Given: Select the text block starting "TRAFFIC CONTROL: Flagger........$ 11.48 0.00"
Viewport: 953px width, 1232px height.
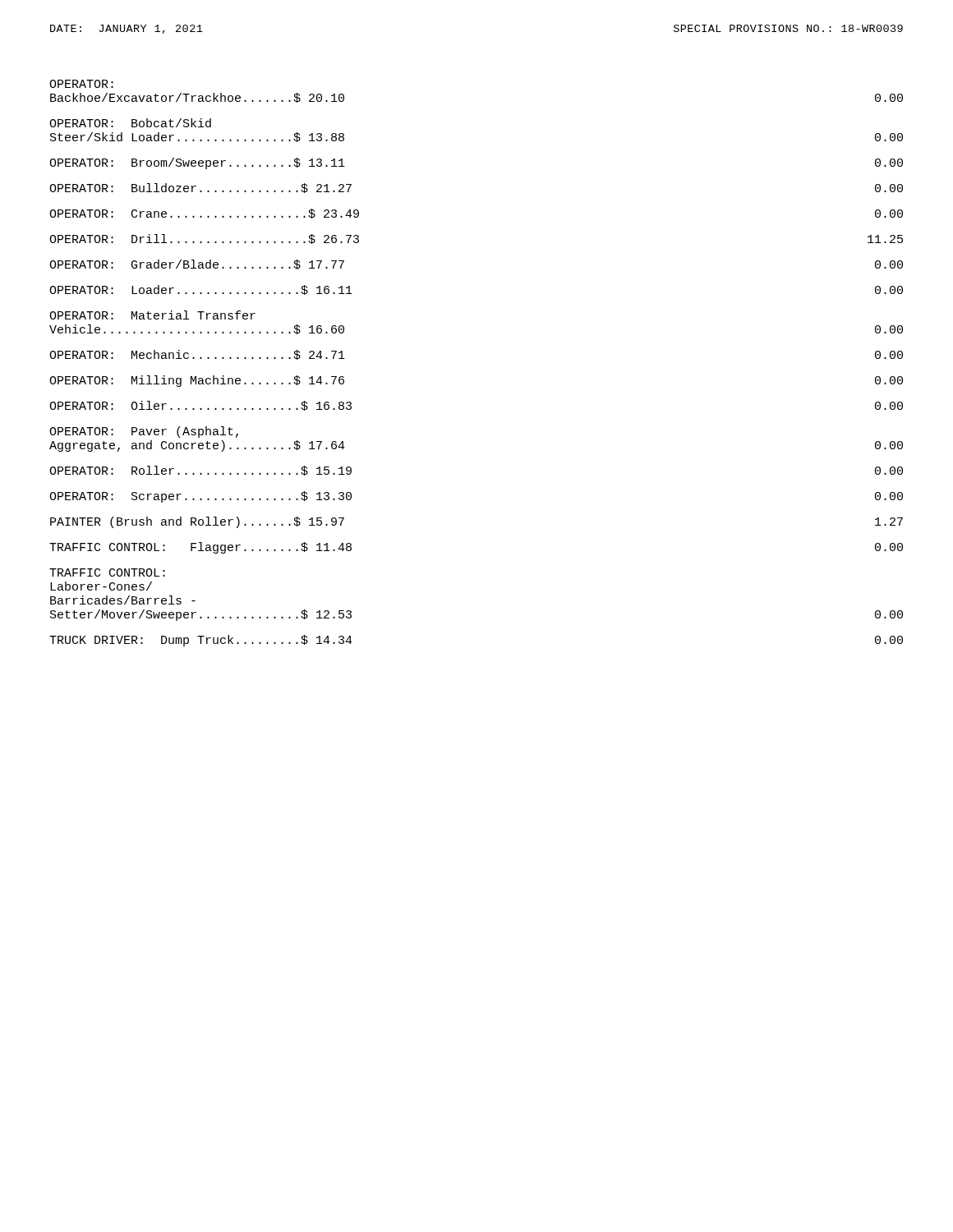Looking at the screenshot, I should (110, 547).
